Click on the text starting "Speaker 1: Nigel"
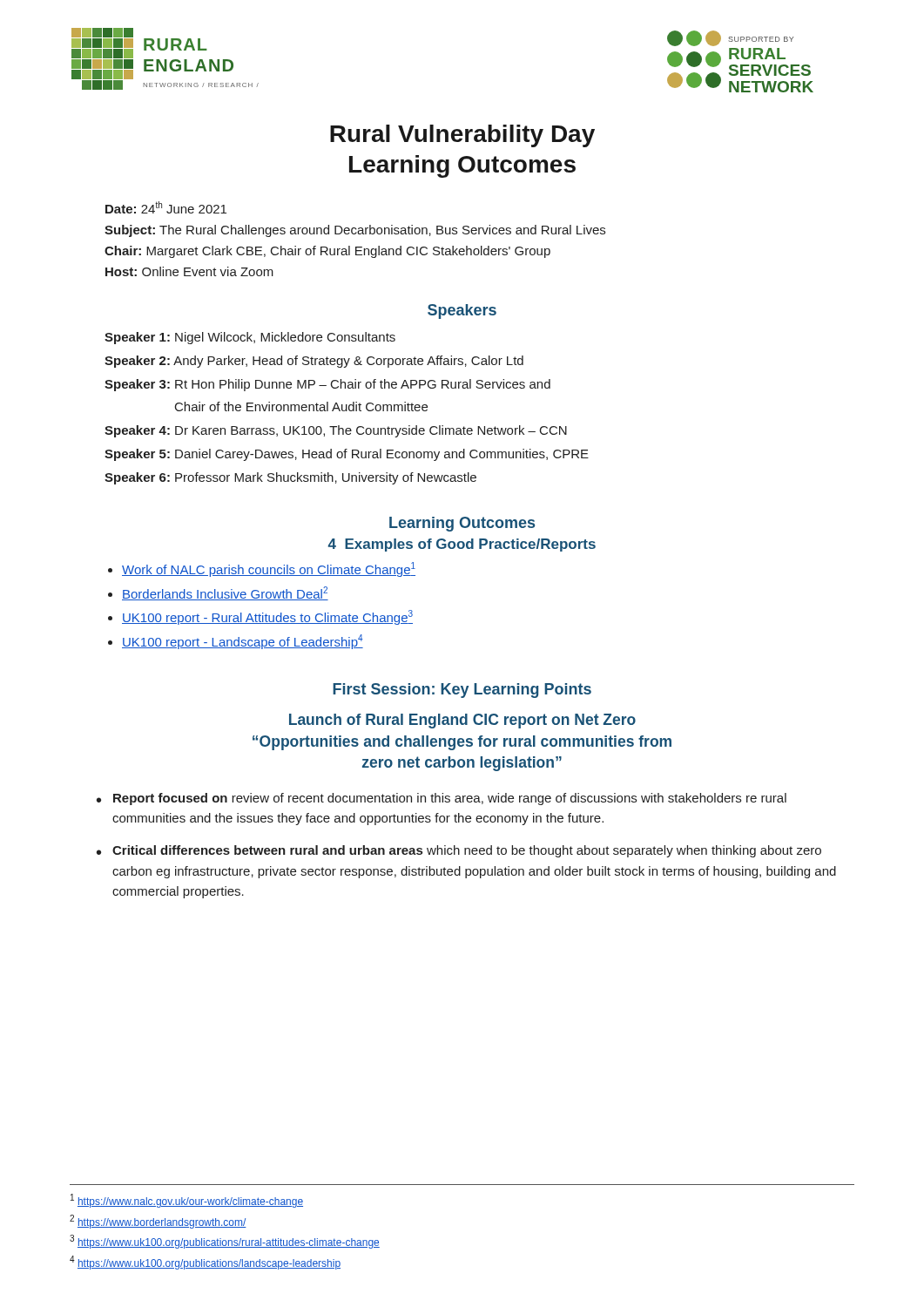This screenshot has height=1307, width=924. pos(250,338)
